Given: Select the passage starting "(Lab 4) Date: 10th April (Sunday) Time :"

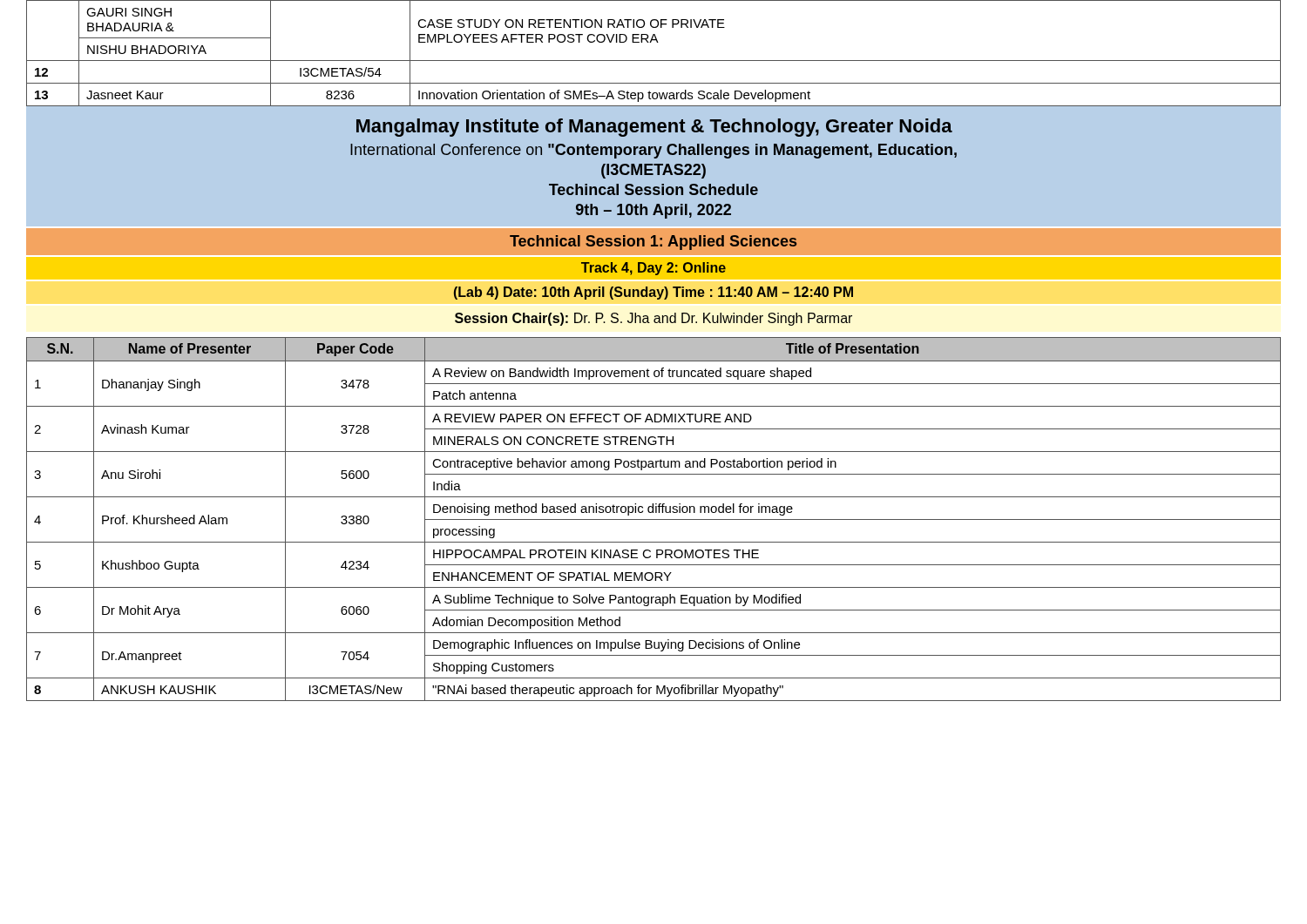Looking at the screenshot, I should click(654, 292).
